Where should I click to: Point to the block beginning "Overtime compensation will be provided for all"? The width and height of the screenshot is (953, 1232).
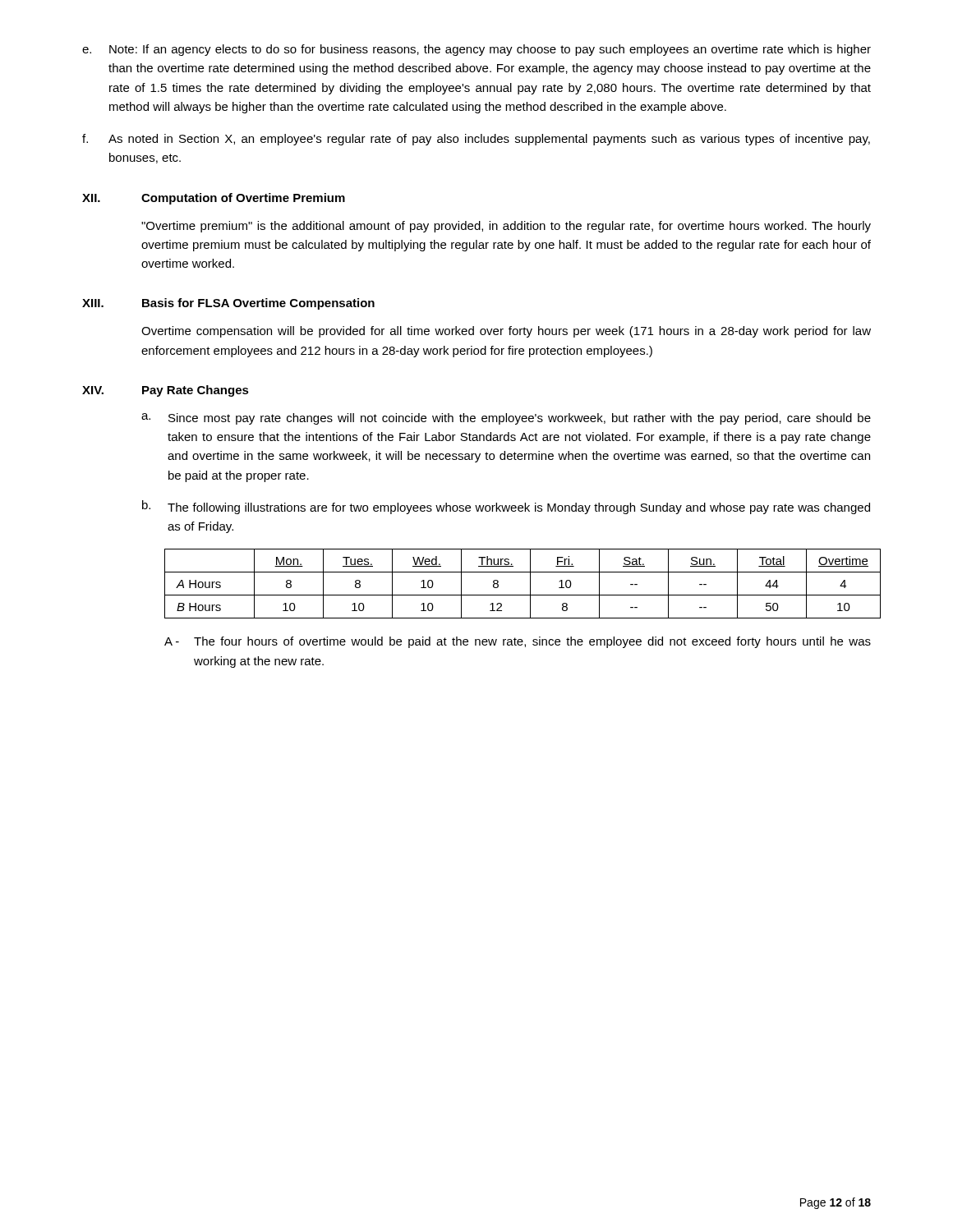click(x=506, y=340)
